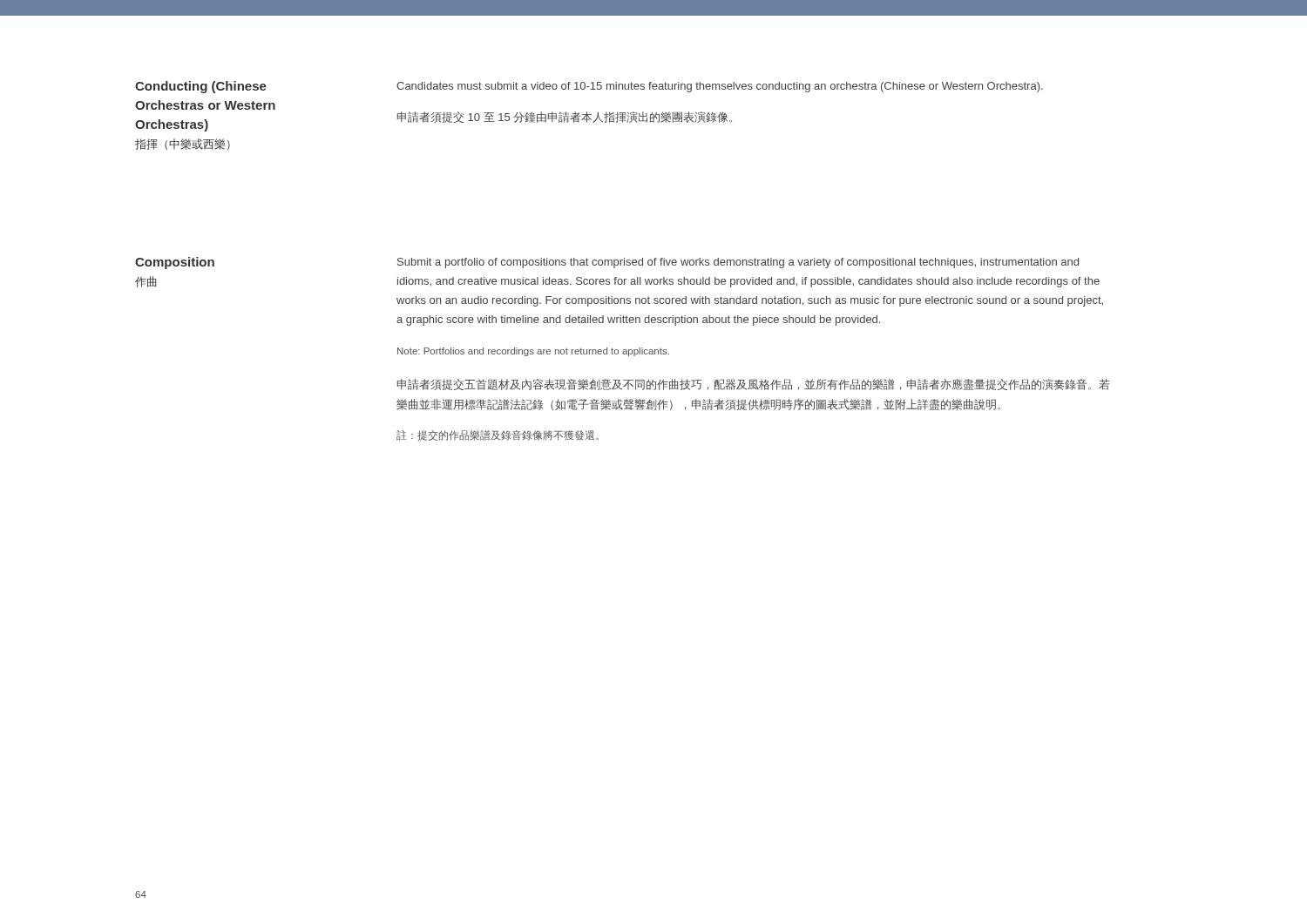Select the text starting "Submit a portfolio of compositions that"
This screenshot has height=924, width=1307.
click(x=738, y=263)
